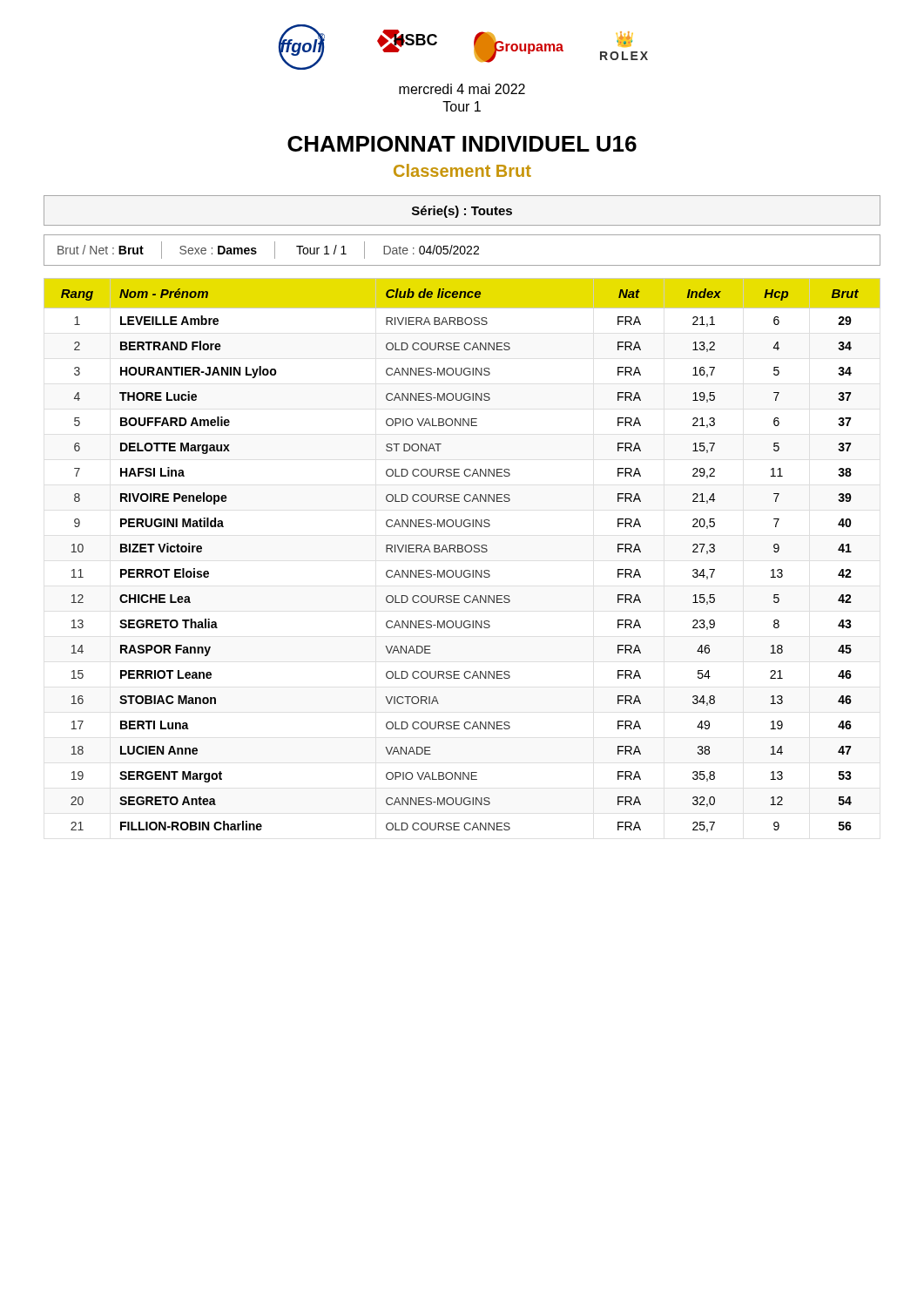The image size is (924, 1307).
Task: Navigate to the text block starting "Brut / Net : Brut Sexe :"
Action: [268, 250]
